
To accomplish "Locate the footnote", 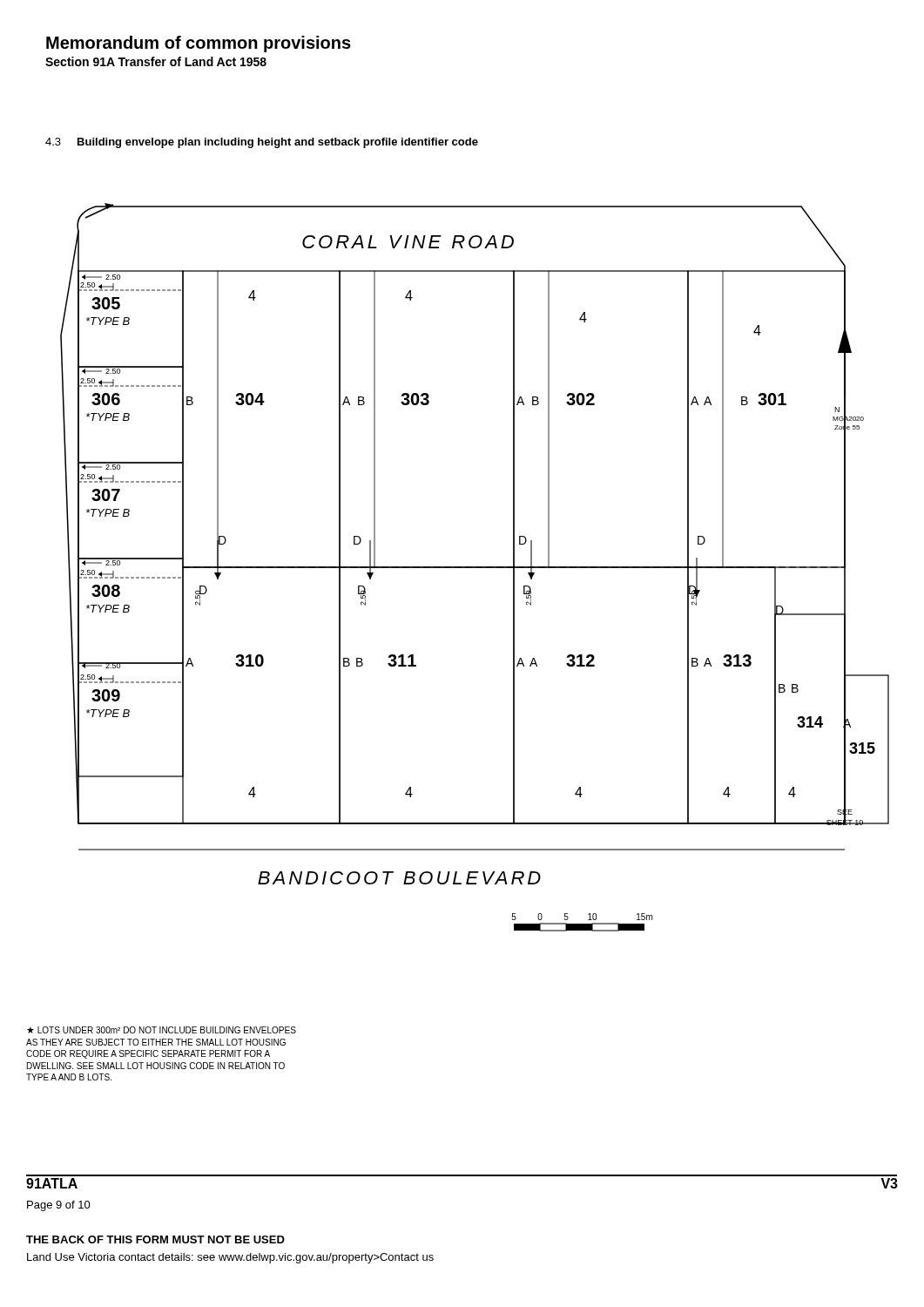I will coord(161,1054).
